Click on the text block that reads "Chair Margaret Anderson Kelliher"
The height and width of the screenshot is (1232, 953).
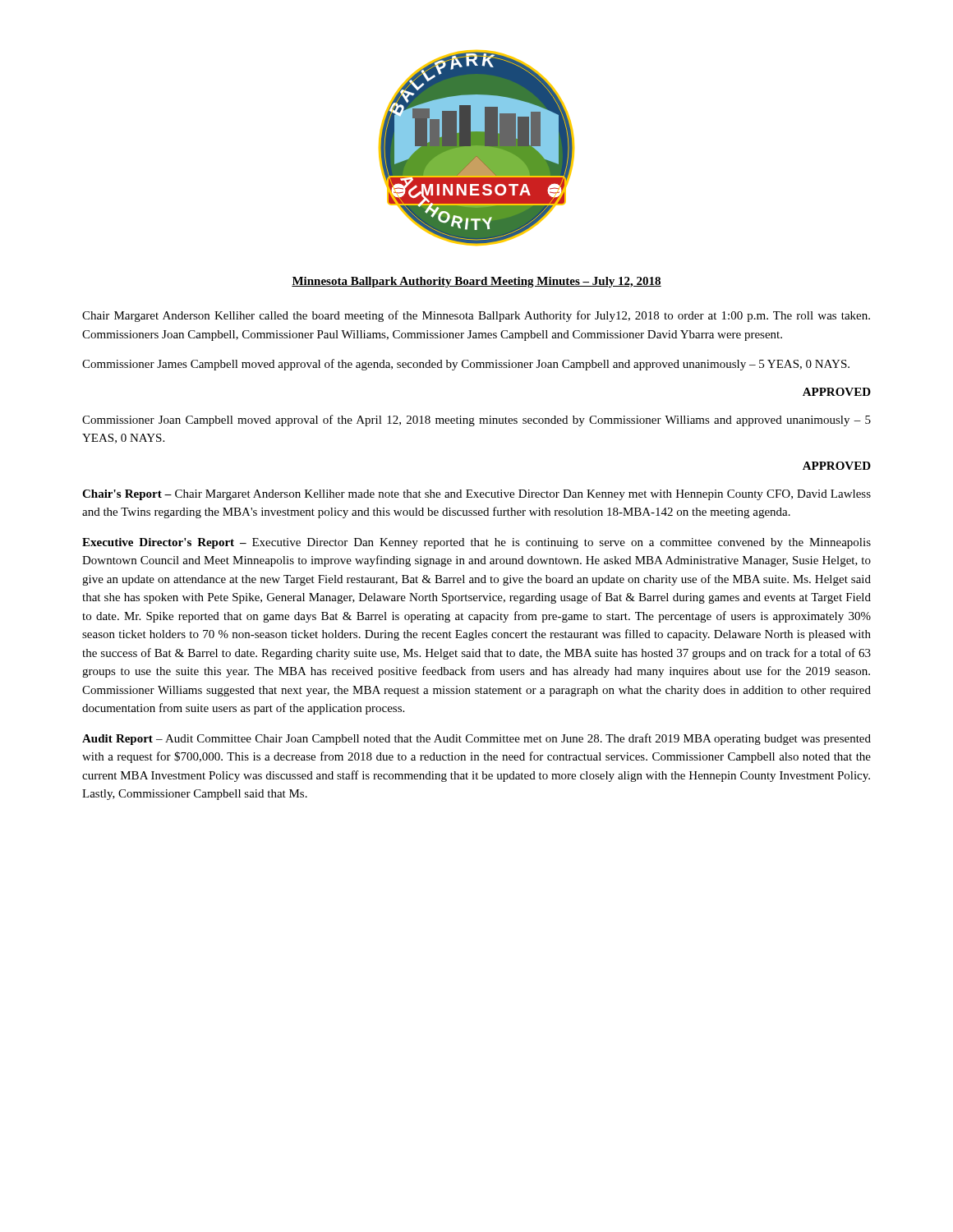pos(476,325)
